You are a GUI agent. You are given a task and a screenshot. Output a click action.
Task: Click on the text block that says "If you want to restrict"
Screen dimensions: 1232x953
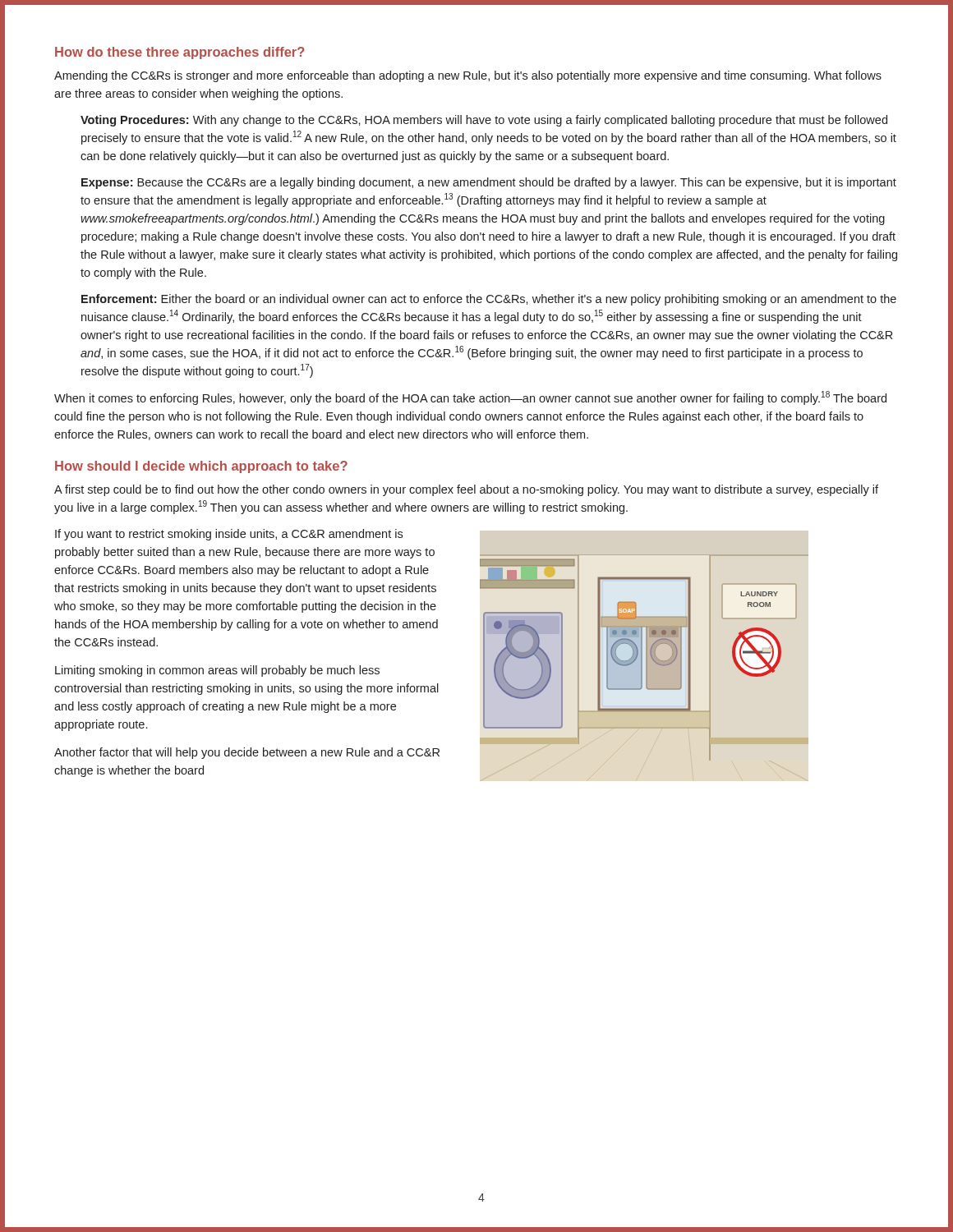[246, 588]
